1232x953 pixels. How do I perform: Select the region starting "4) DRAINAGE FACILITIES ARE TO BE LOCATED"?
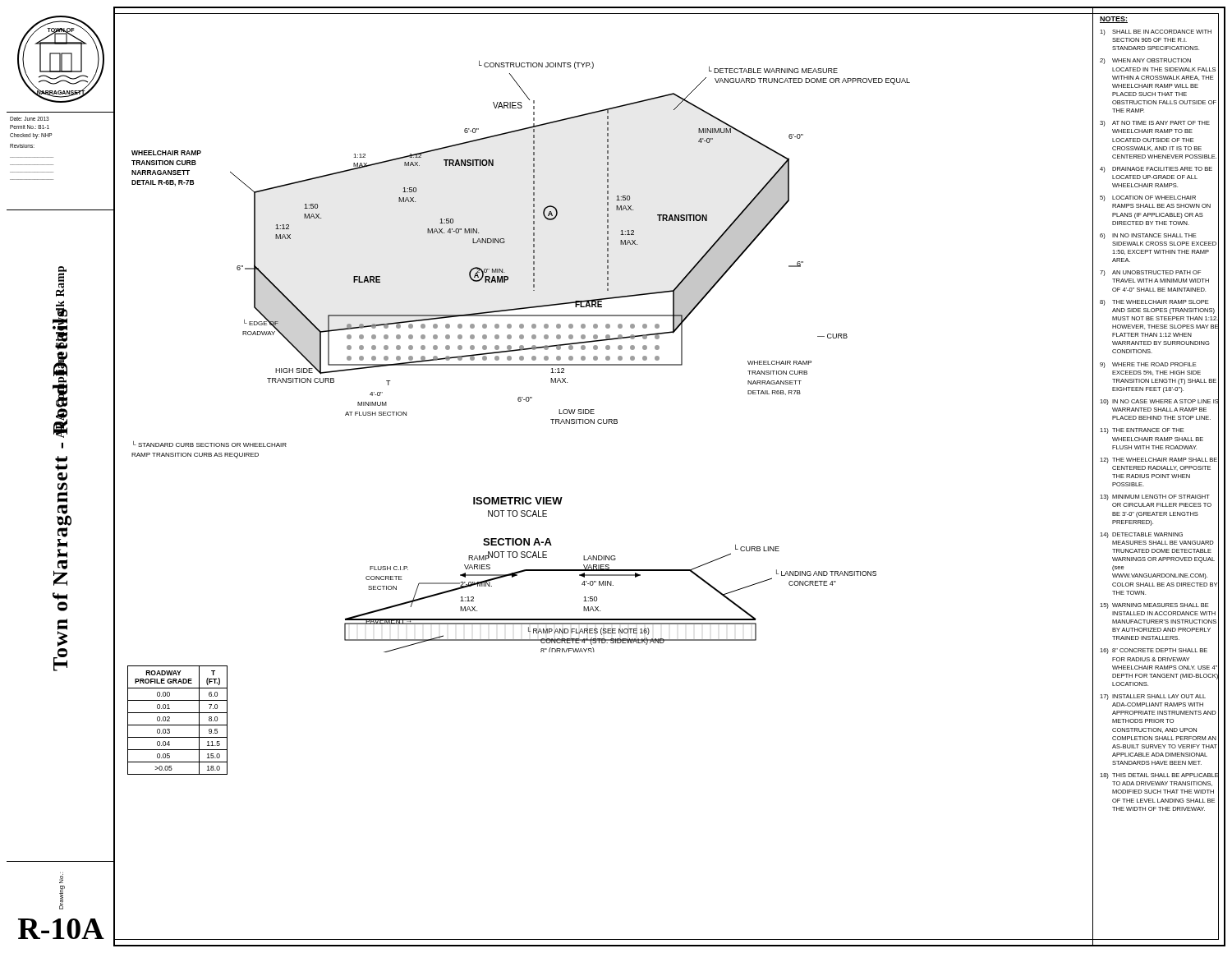pyautogui.click(x=1159, y=178)
